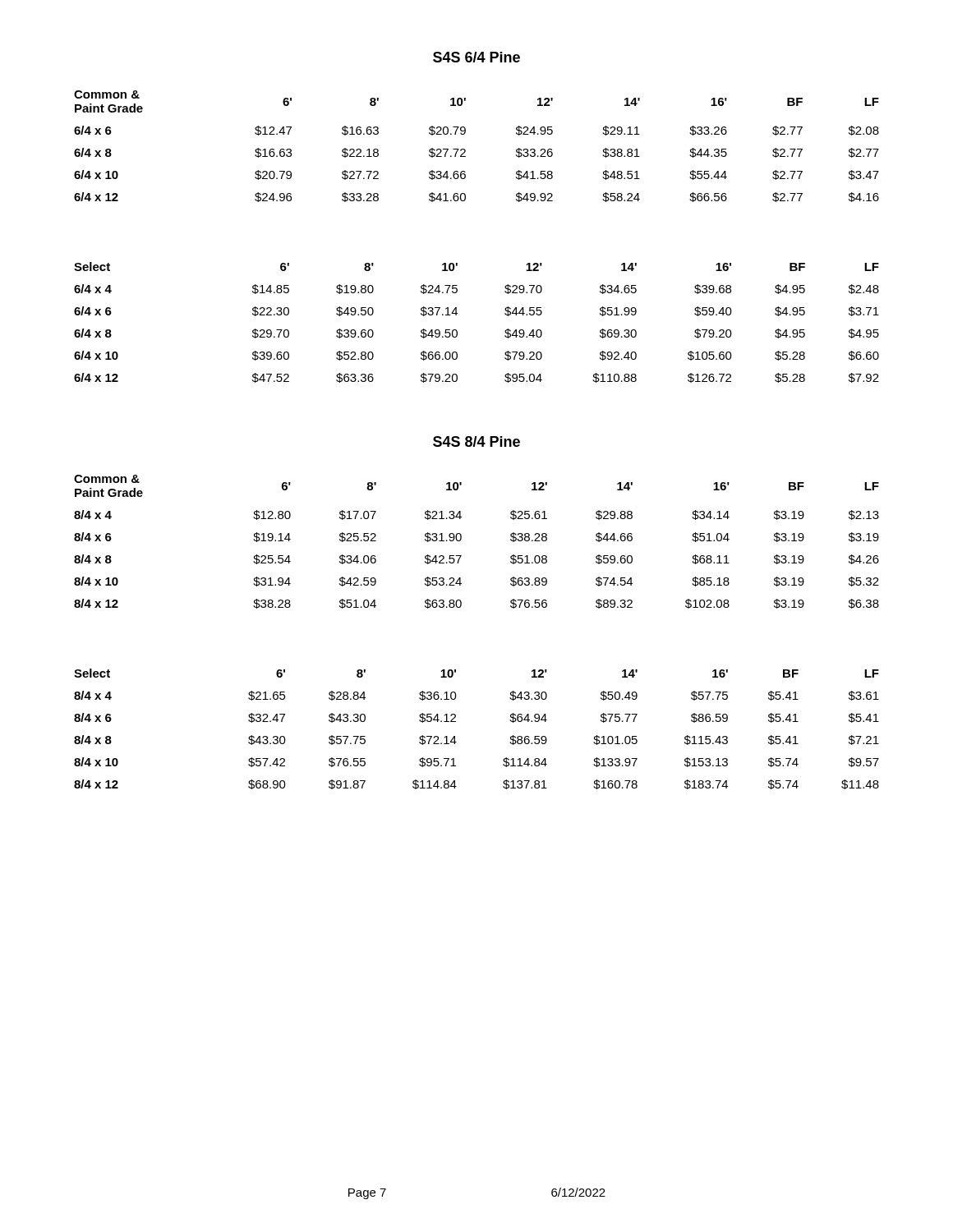Where does it say "S4S 8/4 Pine"?
953x1232 pixels.
pyautogui.click(x=476, y=442)
